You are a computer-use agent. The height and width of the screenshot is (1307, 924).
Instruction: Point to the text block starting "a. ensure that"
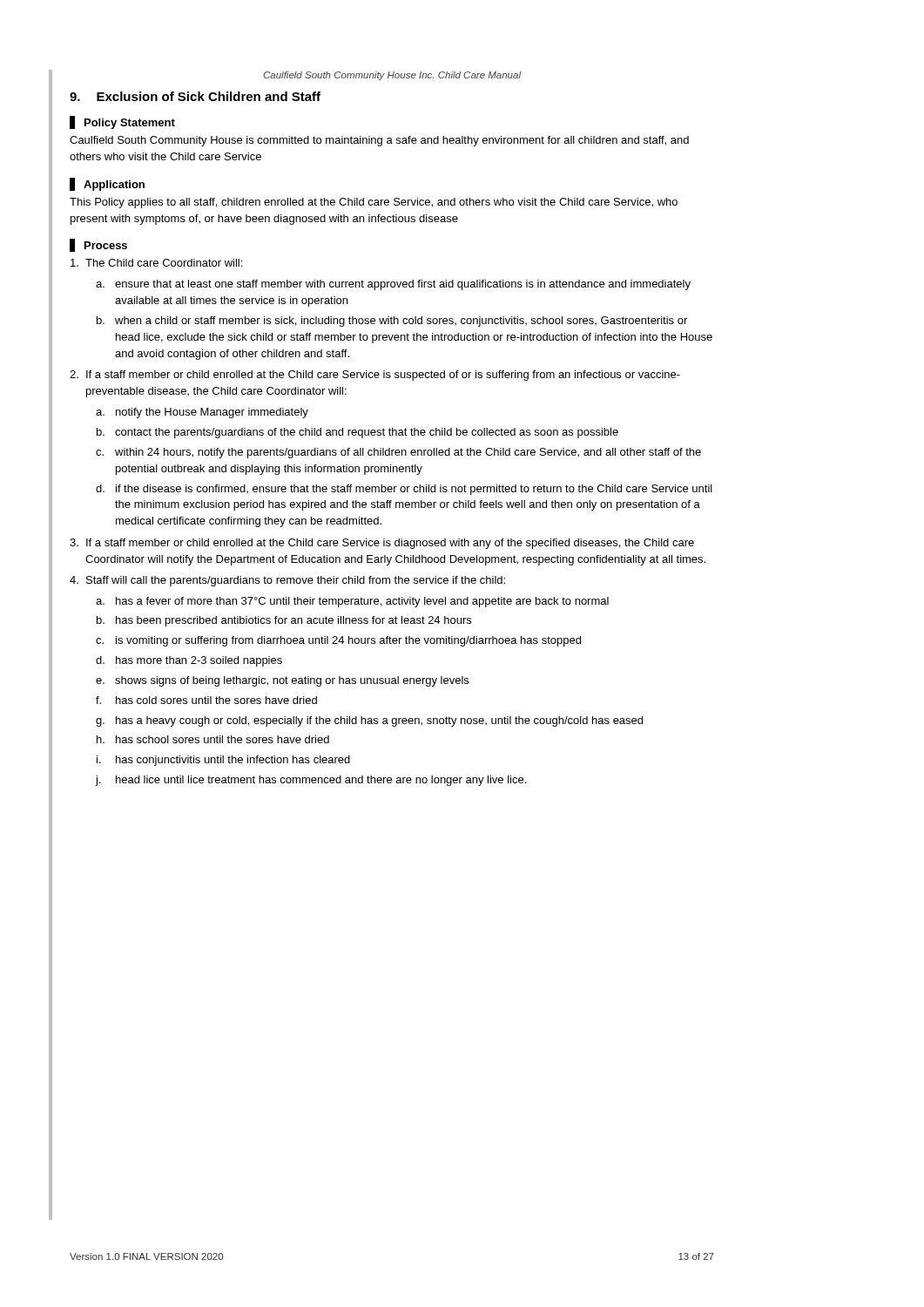[405, 293]
